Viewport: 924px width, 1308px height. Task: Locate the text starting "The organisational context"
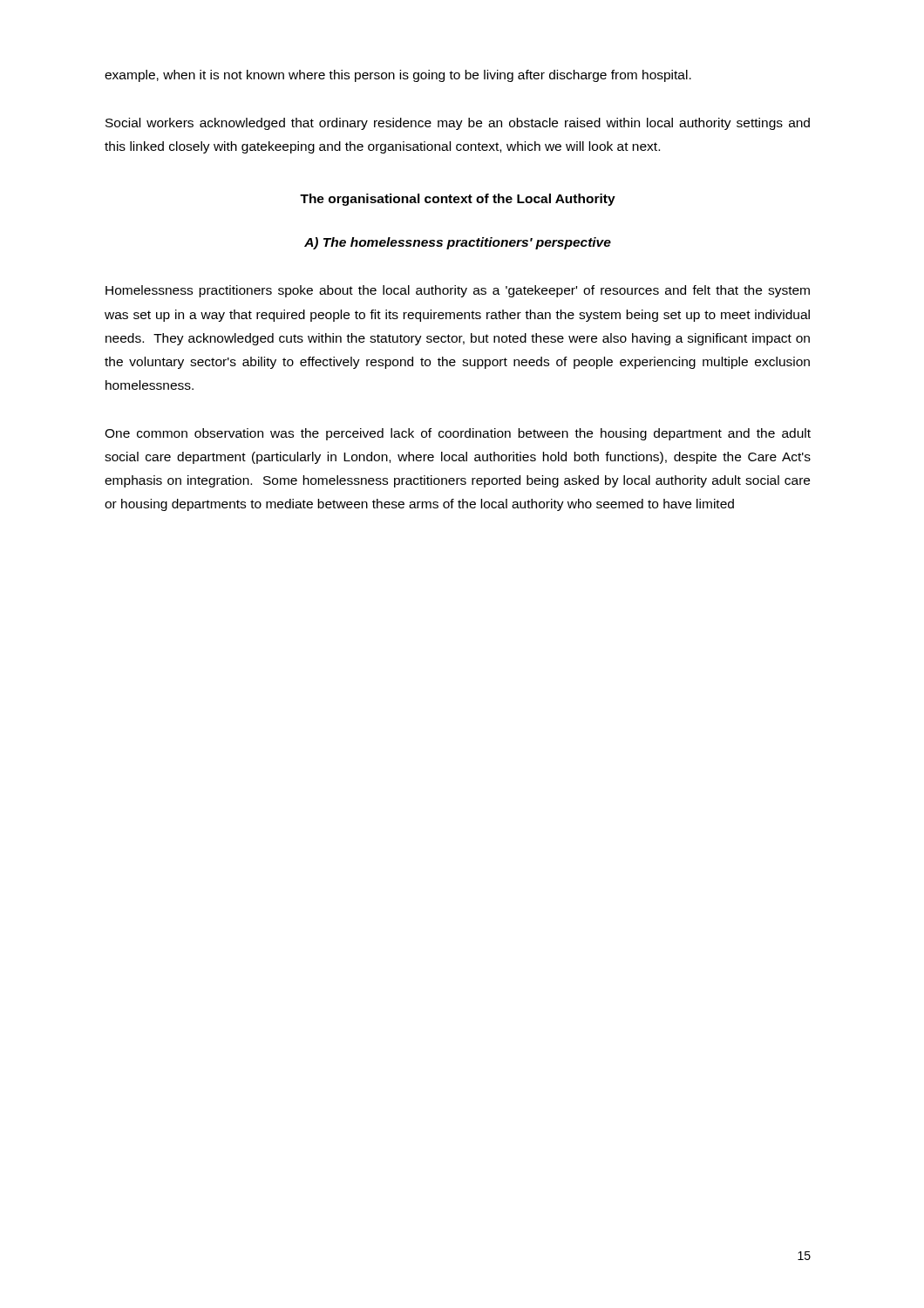[x=458, y=199]
